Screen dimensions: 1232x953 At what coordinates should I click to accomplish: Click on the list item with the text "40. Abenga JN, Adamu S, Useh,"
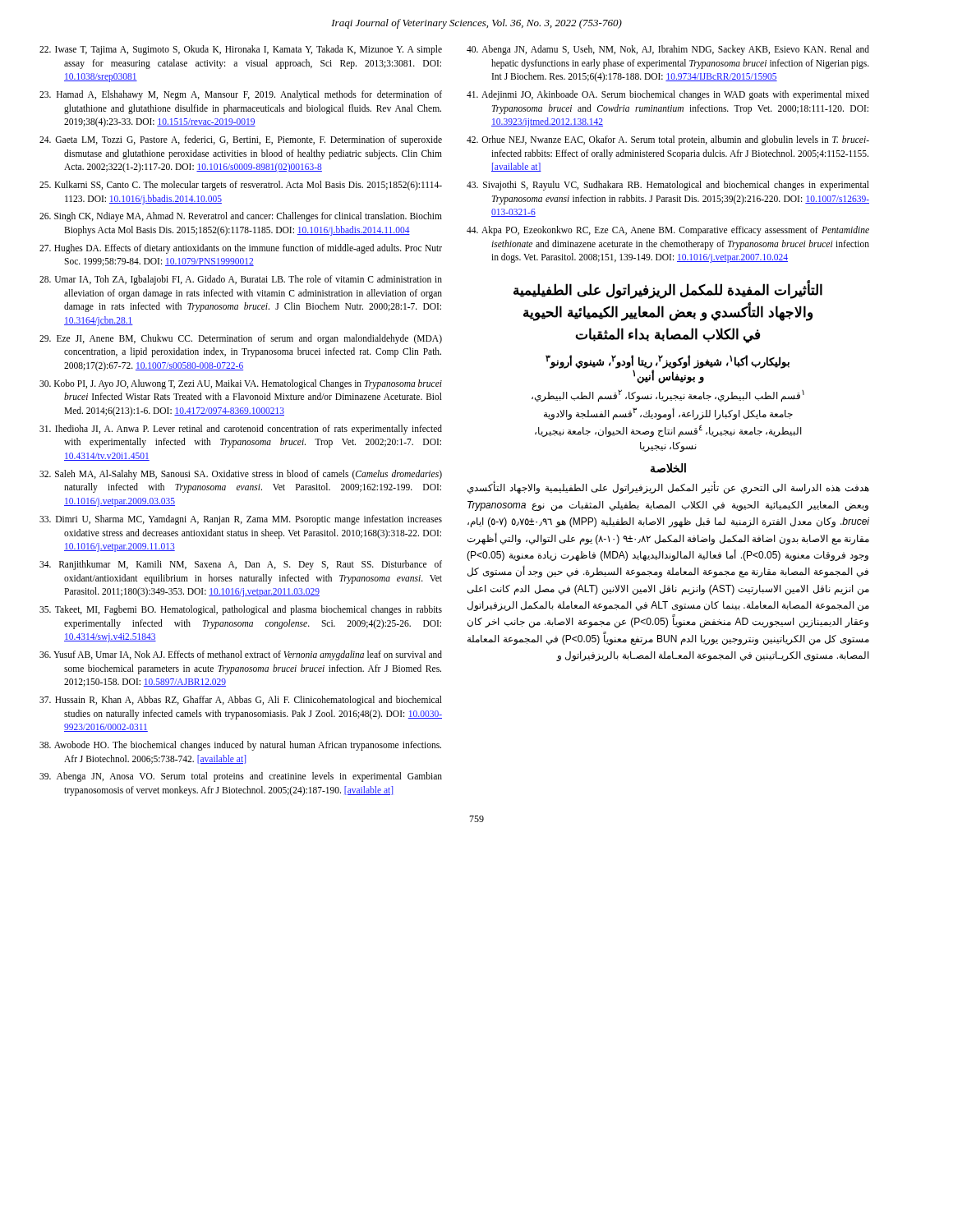(668, 63)
